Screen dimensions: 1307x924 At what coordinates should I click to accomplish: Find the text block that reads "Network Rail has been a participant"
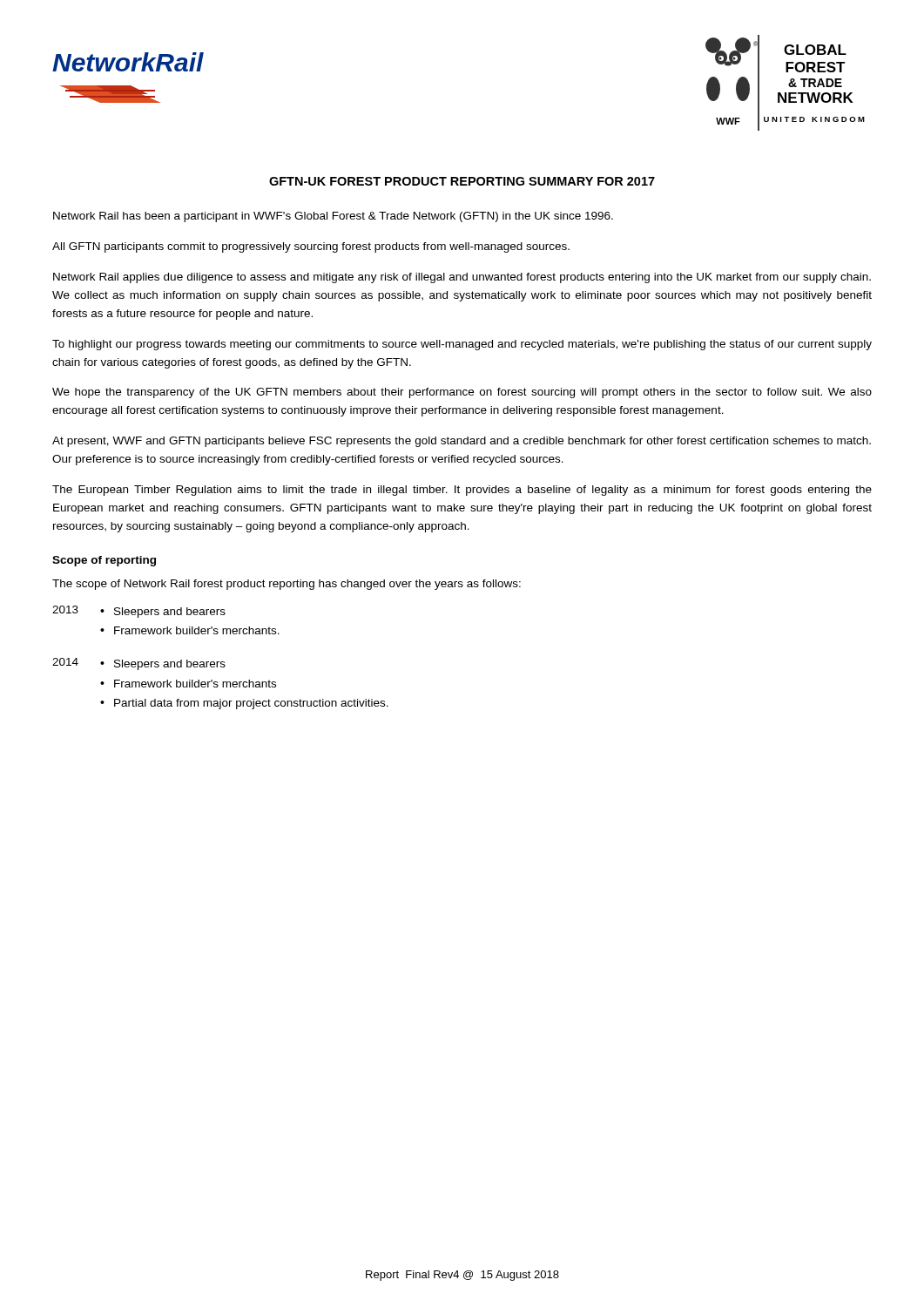click(x=333, y=216)
